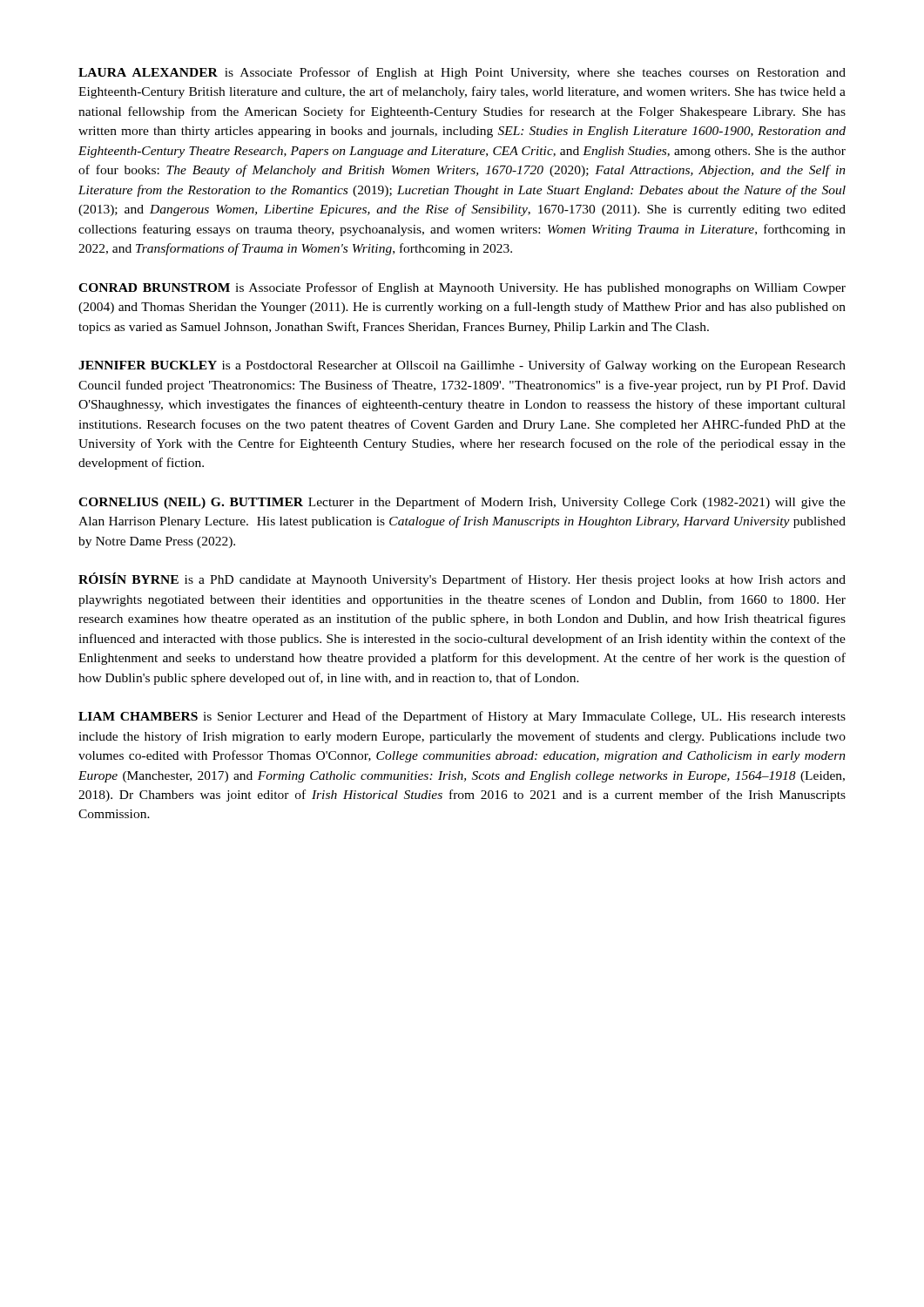The image size is (924, 1307).
Task: Find the text starting "LIAM CHAMBERS is Senior Lecturer"
Action: click(462, 765)
